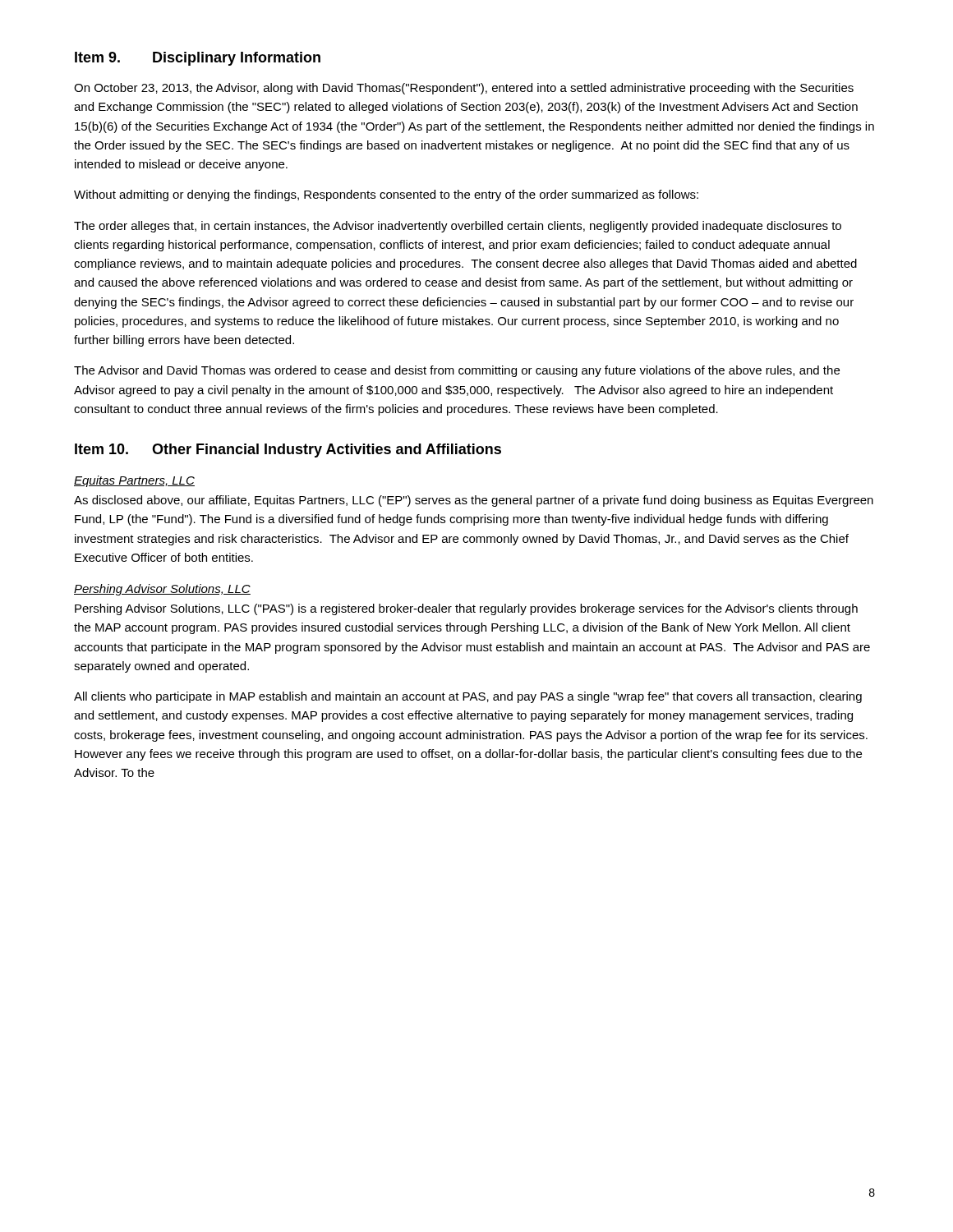Click on the region starting "Without admitting or"

pyautogui.click(x=387, y=194)
